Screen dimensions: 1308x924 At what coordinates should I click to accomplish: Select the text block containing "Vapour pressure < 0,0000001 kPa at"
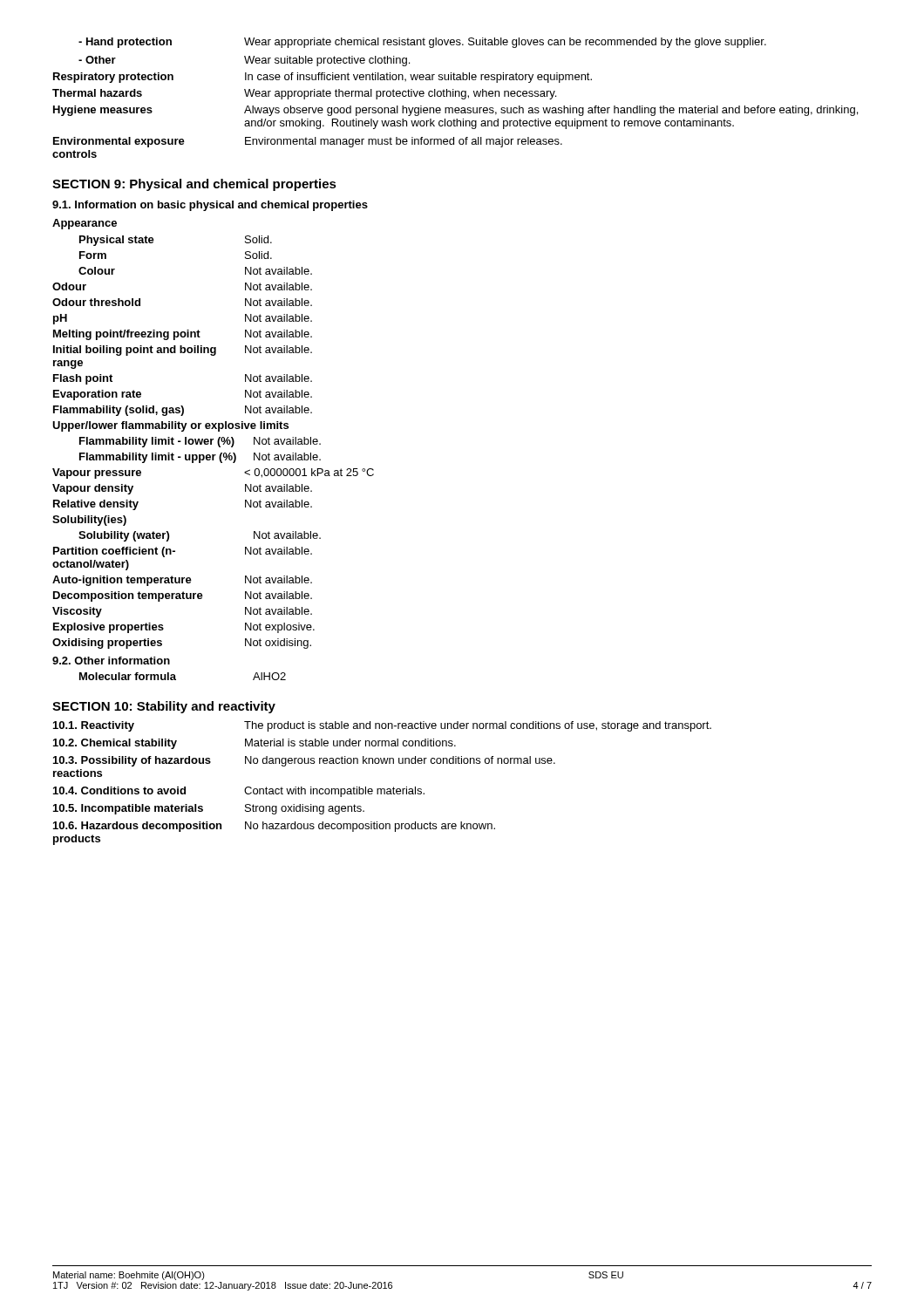tap(96, 473)
